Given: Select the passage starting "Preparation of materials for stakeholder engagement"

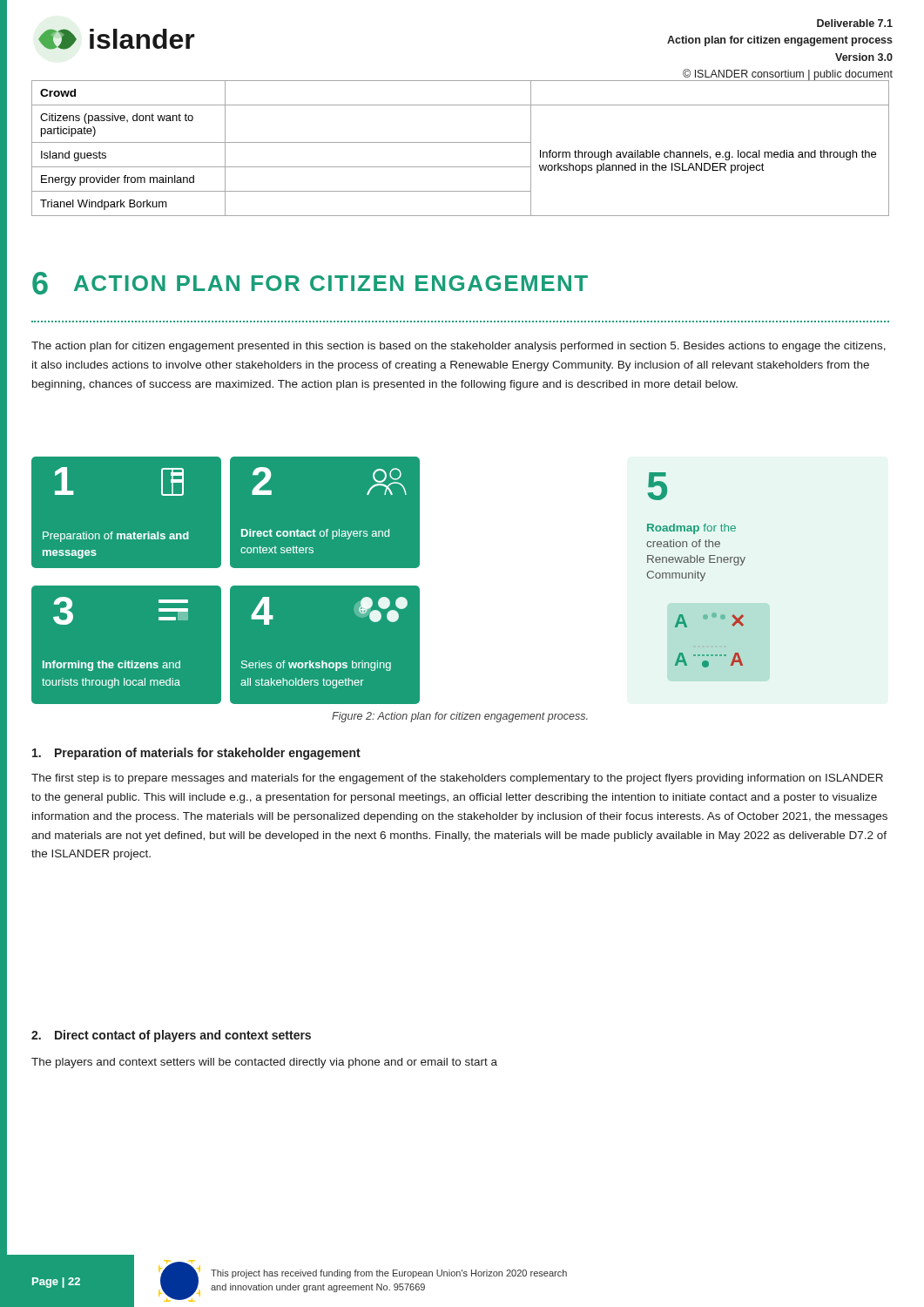Looking at the screenshot, I should (196, 754).
